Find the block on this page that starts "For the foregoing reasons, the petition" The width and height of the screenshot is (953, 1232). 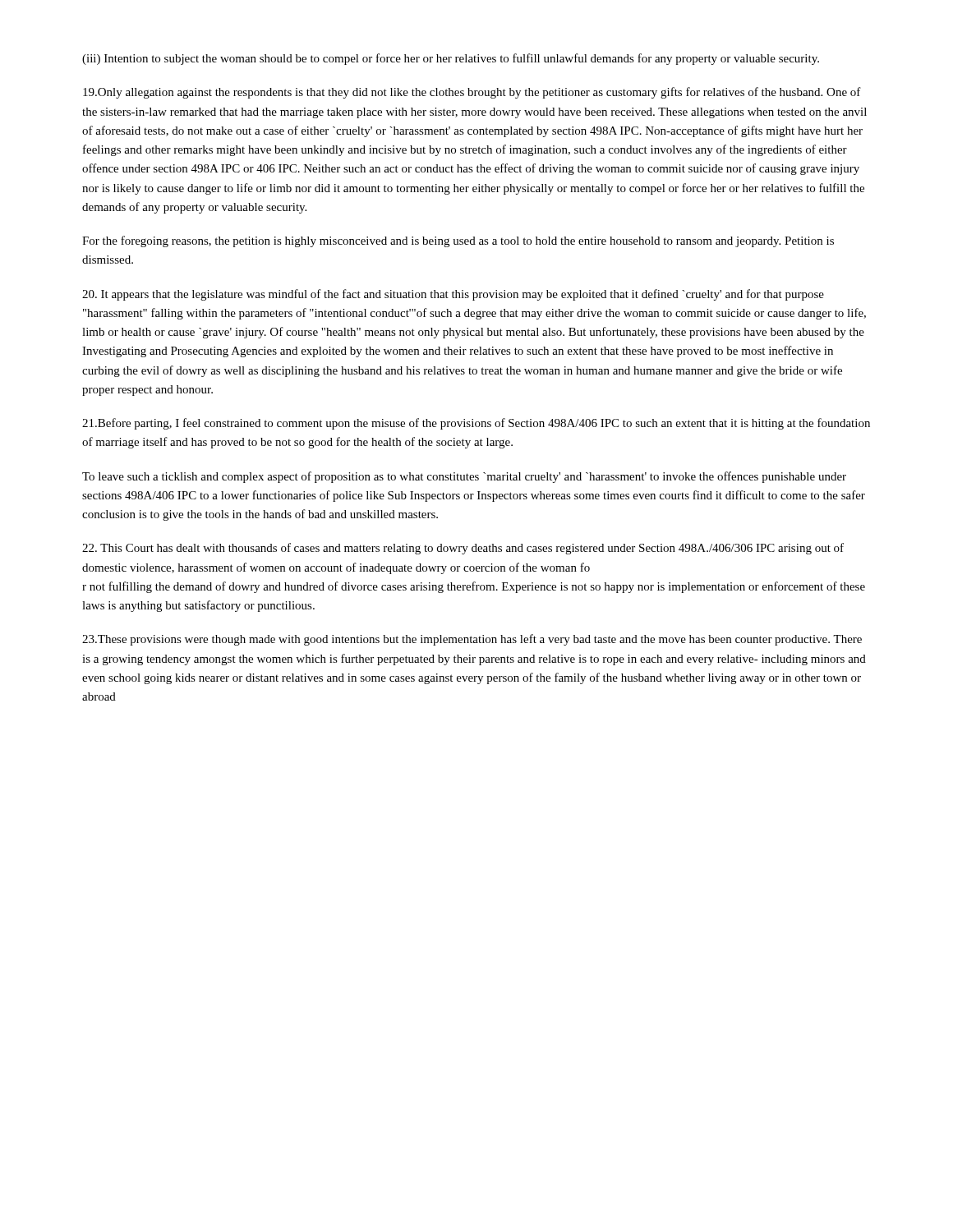pos(458,250)
